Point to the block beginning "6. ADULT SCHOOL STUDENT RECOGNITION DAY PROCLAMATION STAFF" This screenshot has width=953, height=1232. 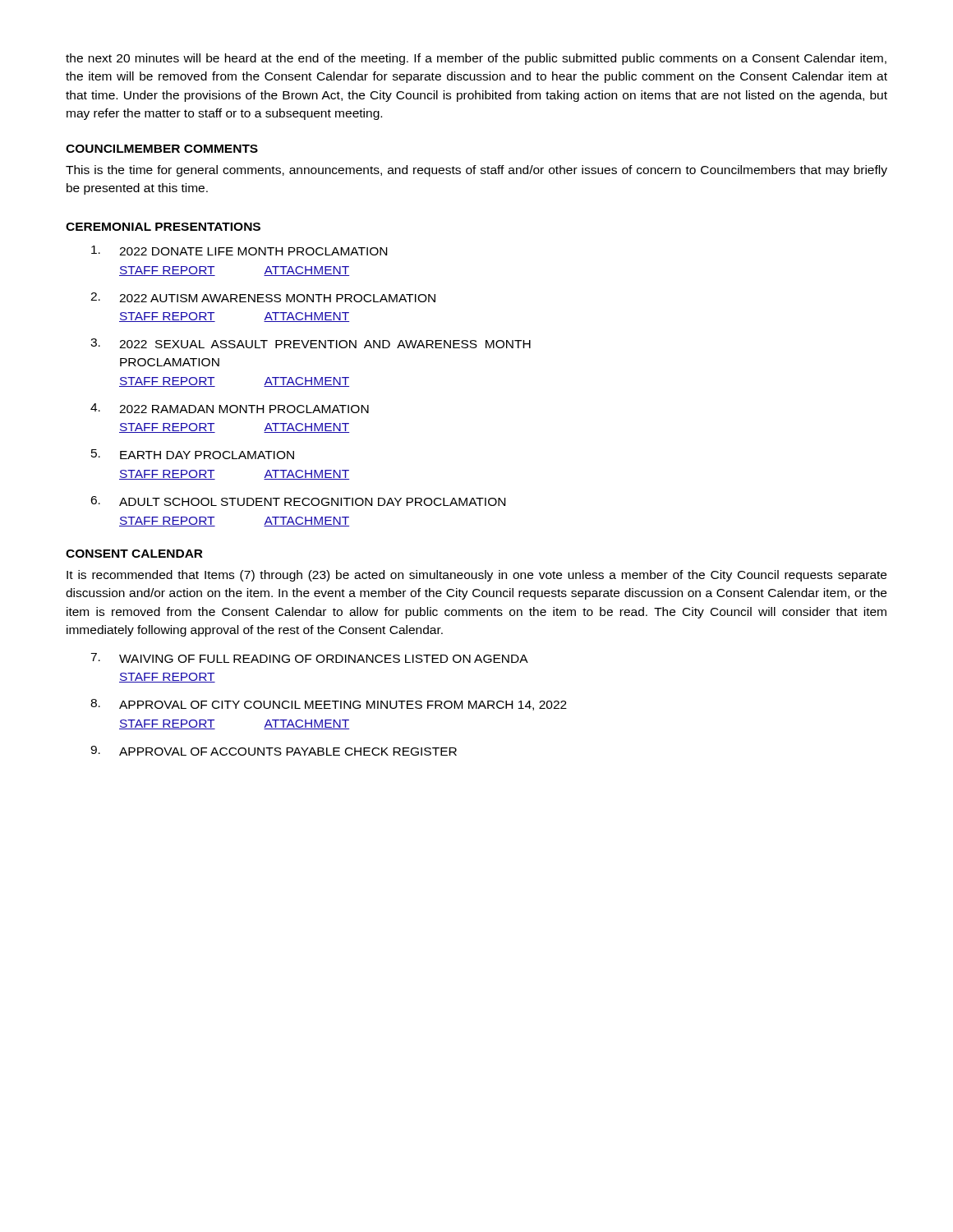(489, 510)
